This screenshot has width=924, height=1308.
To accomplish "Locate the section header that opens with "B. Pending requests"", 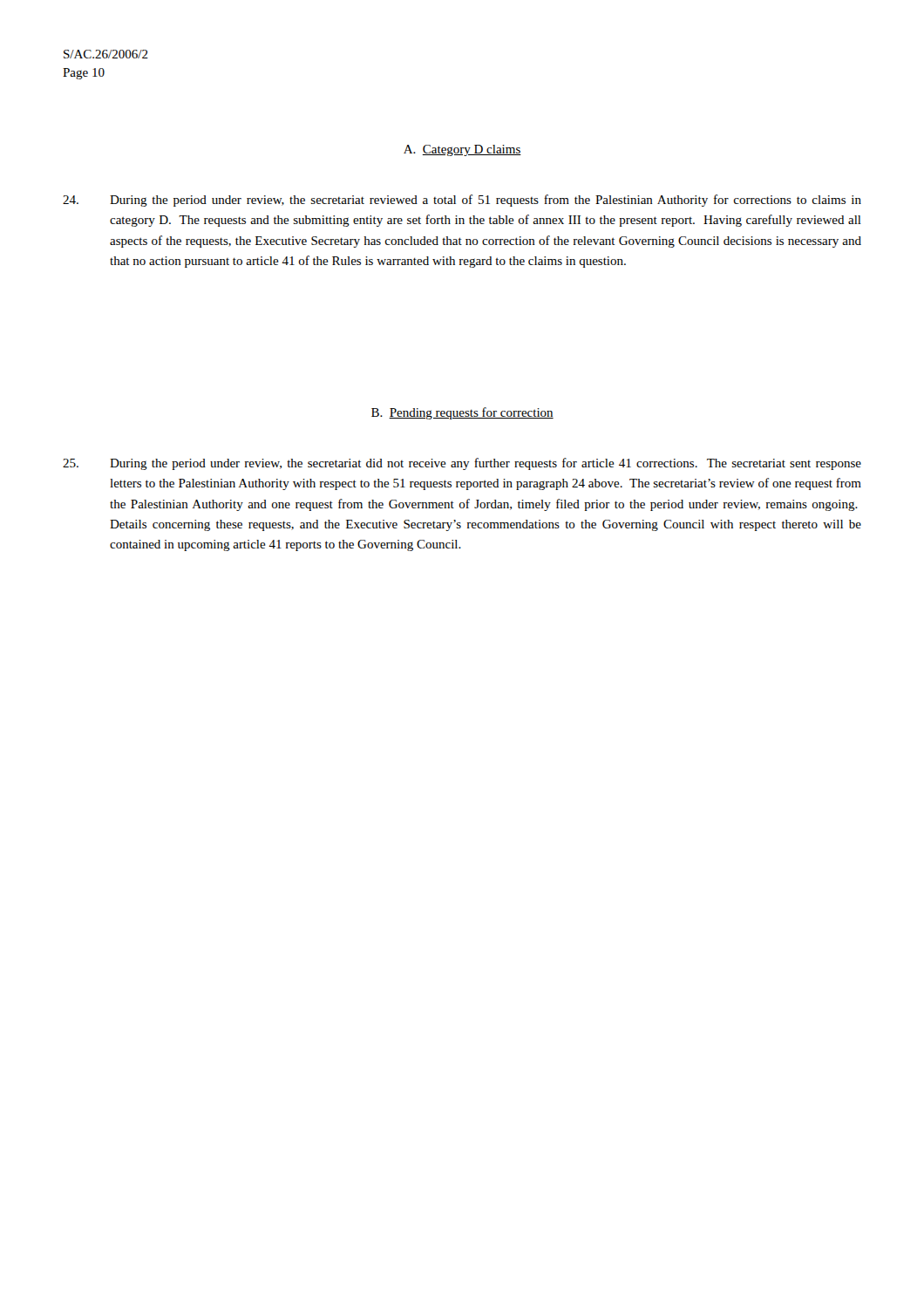I will pyautogui.click(x=462, y=412).
